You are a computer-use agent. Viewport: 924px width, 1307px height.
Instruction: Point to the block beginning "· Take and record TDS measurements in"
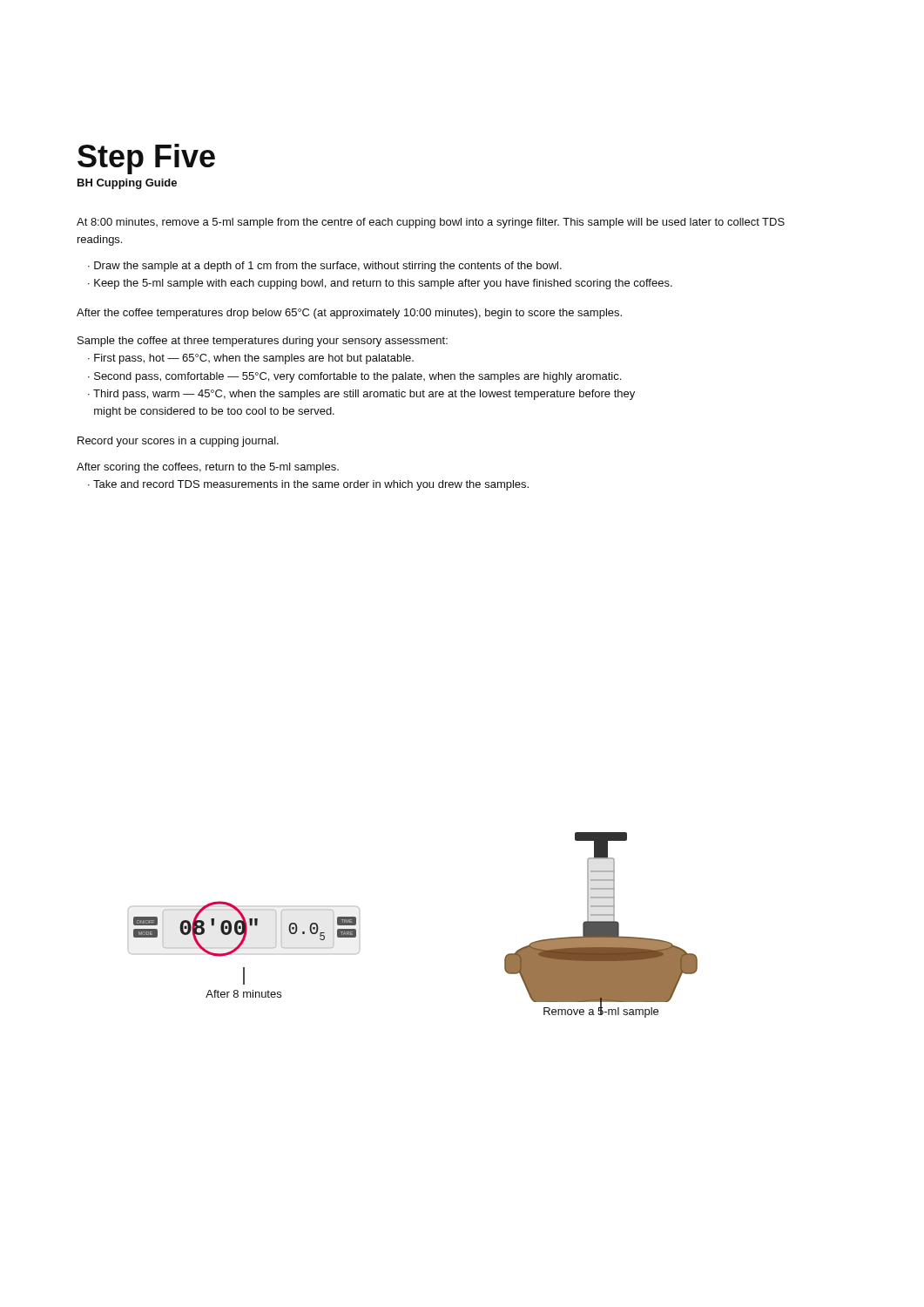308,484
